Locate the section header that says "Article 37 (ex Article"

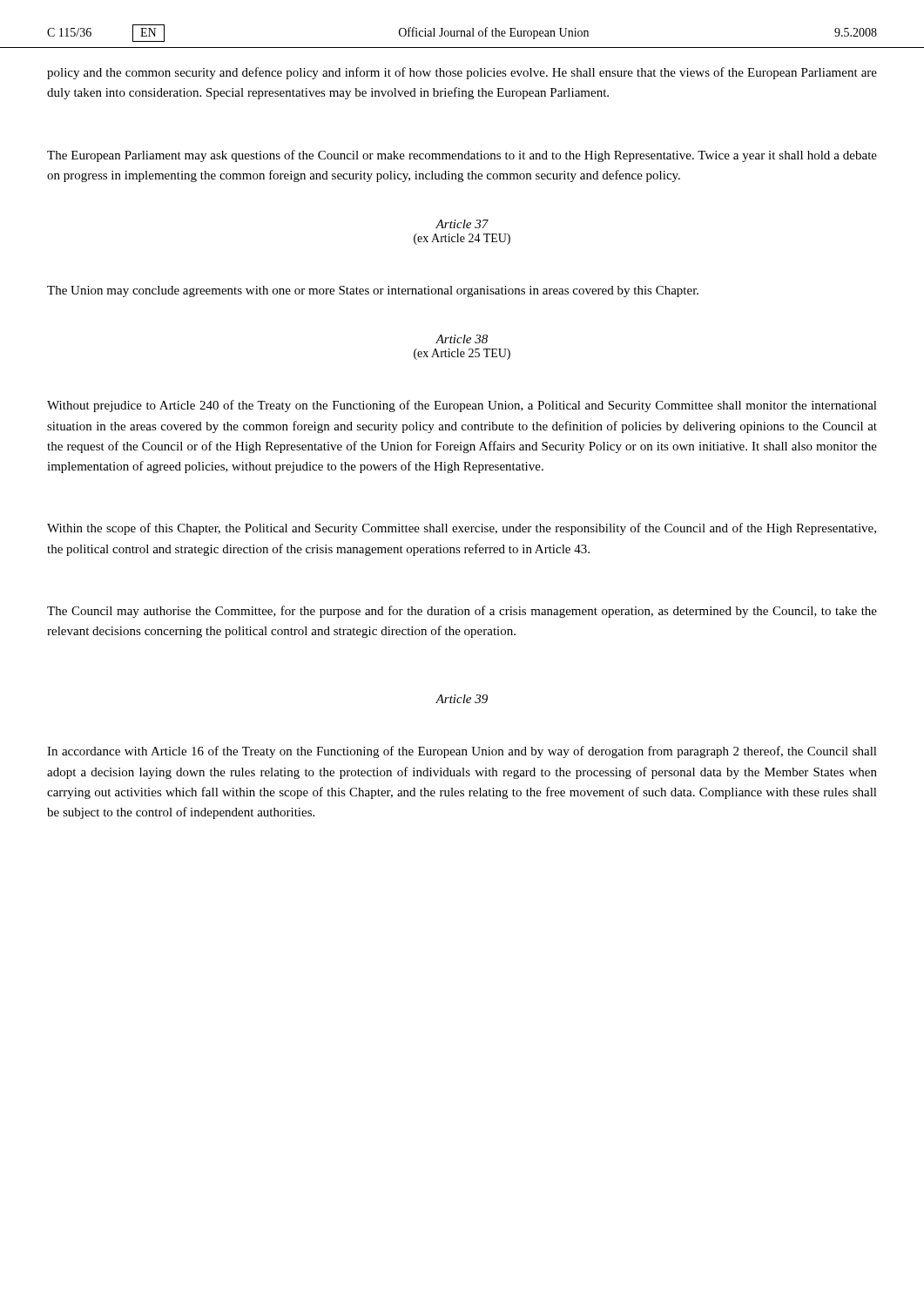pos(462,231)
